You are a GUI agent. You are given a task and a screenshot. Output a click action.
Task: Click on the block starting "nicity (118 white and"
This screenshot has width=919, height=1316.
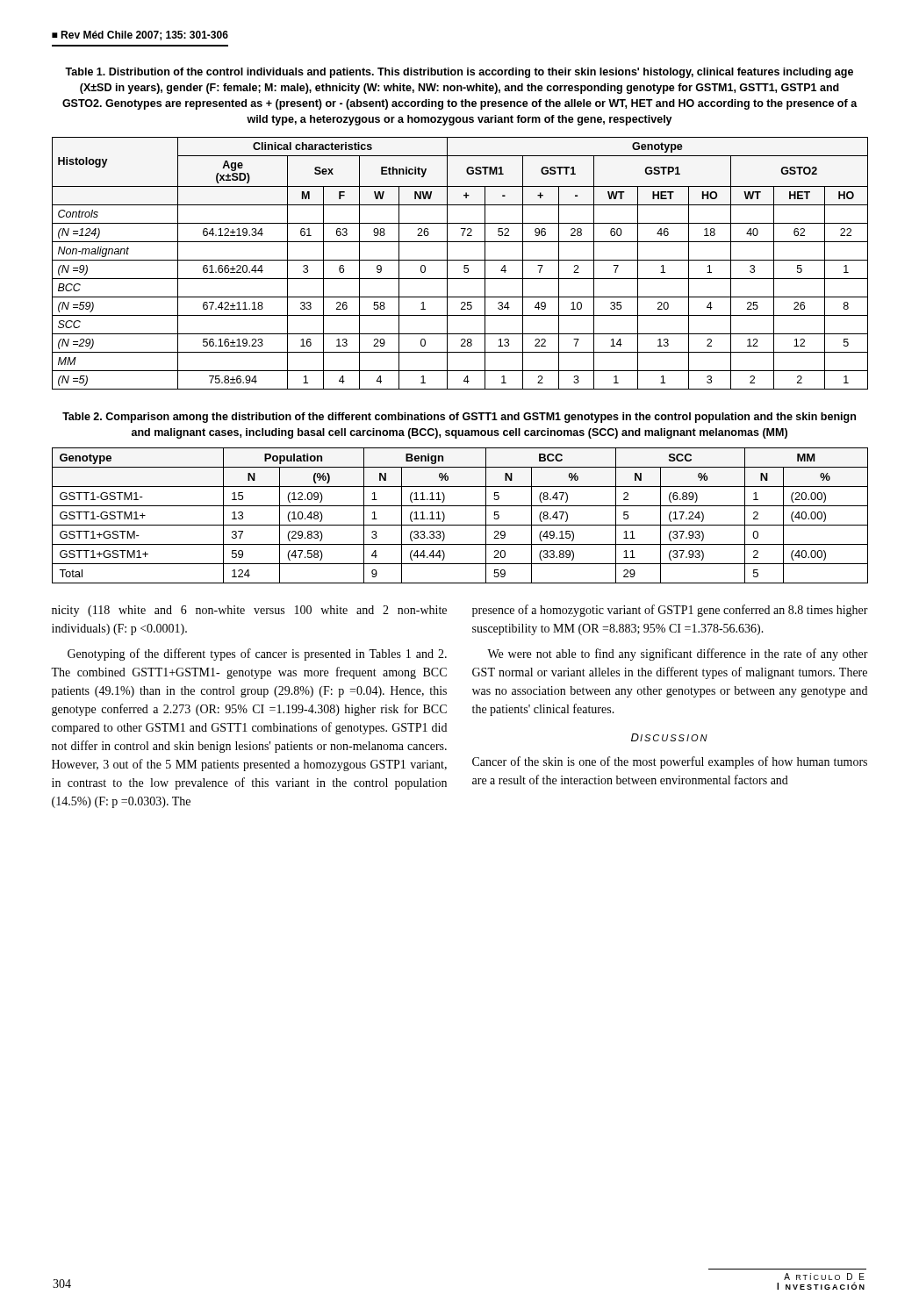[249, 706]
